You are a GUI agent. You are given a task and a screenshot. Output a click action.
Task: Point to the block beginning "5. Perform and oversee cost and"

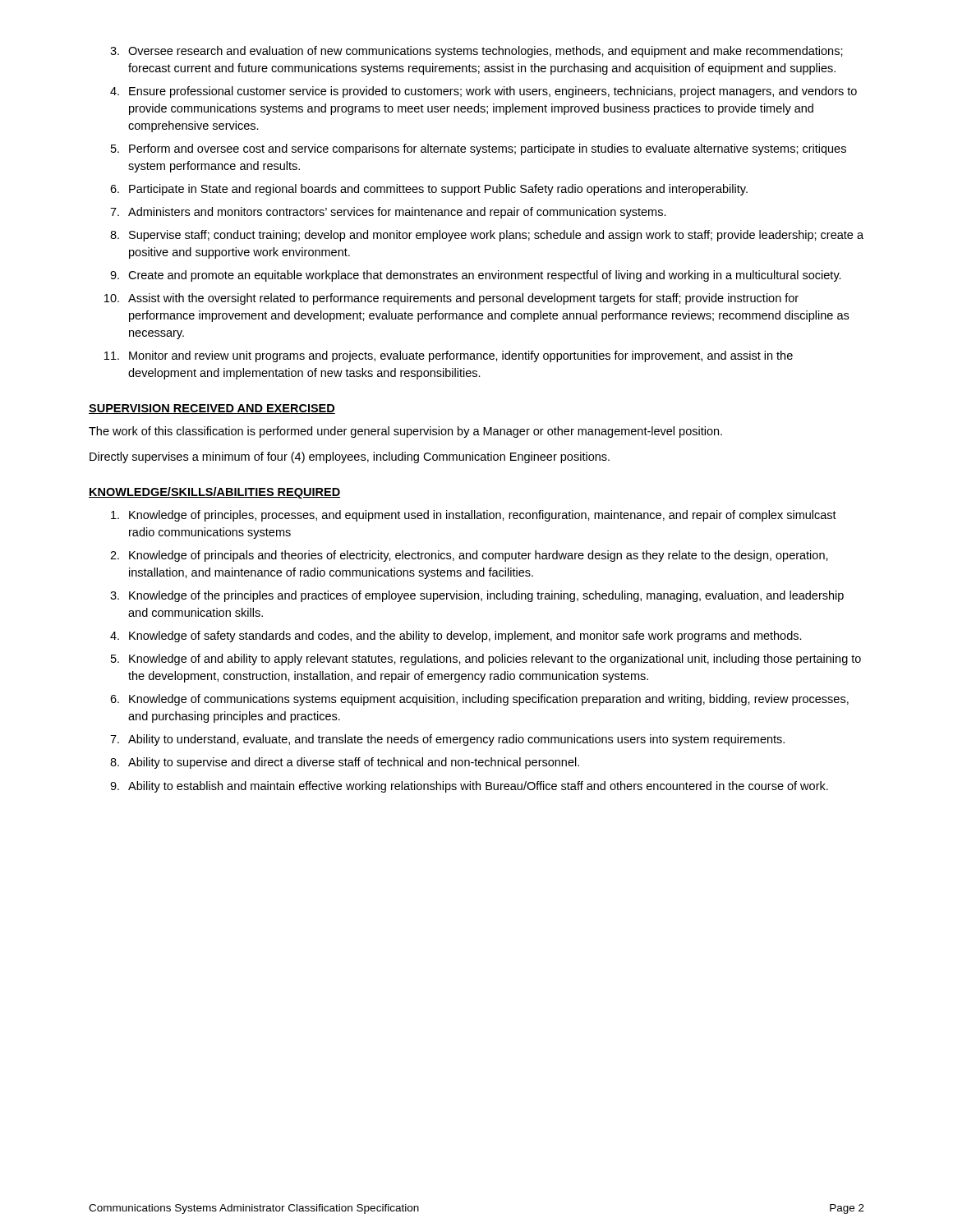476,158
